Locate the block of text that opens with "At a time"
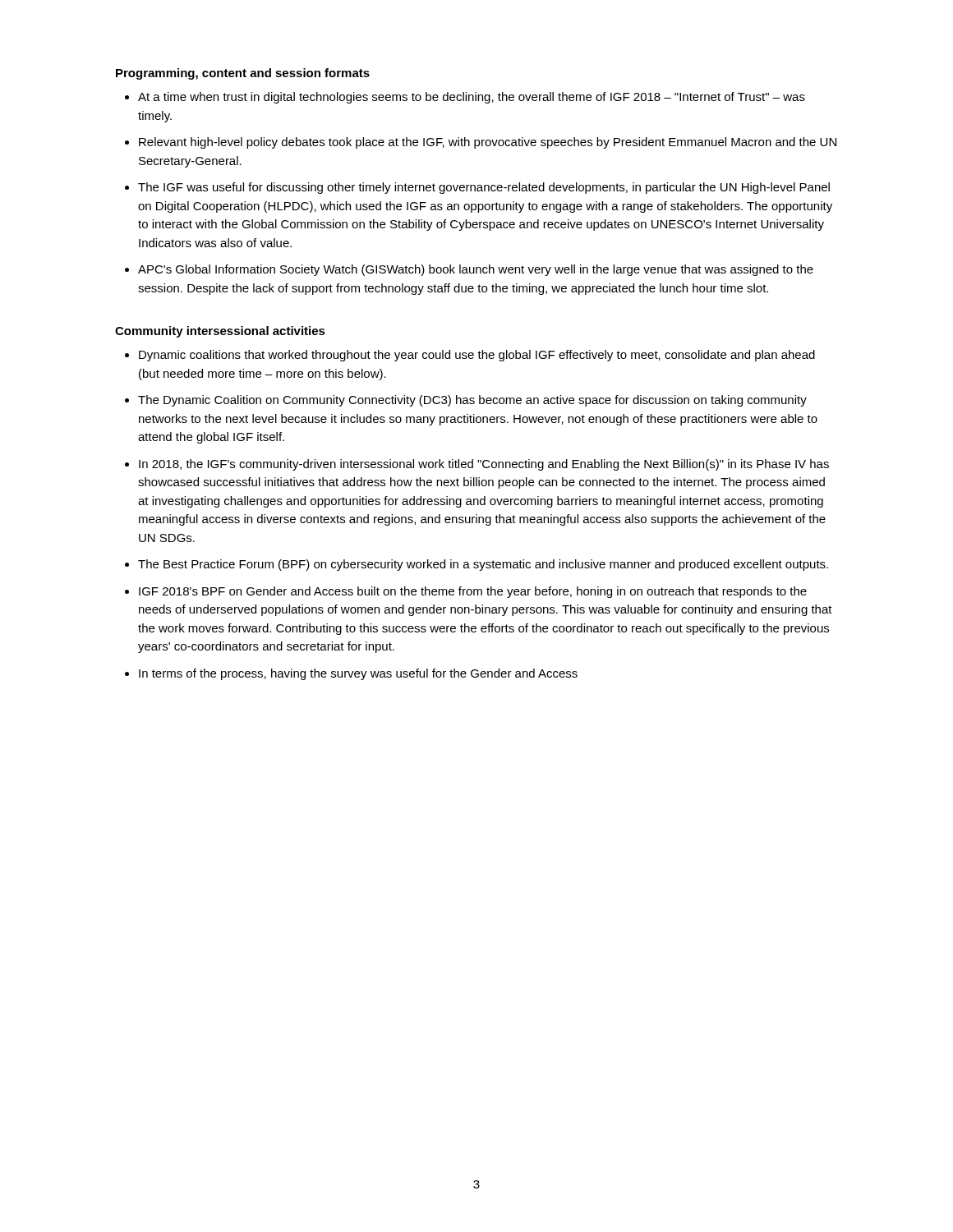The image size is (953, 1232). pos(472,106)
